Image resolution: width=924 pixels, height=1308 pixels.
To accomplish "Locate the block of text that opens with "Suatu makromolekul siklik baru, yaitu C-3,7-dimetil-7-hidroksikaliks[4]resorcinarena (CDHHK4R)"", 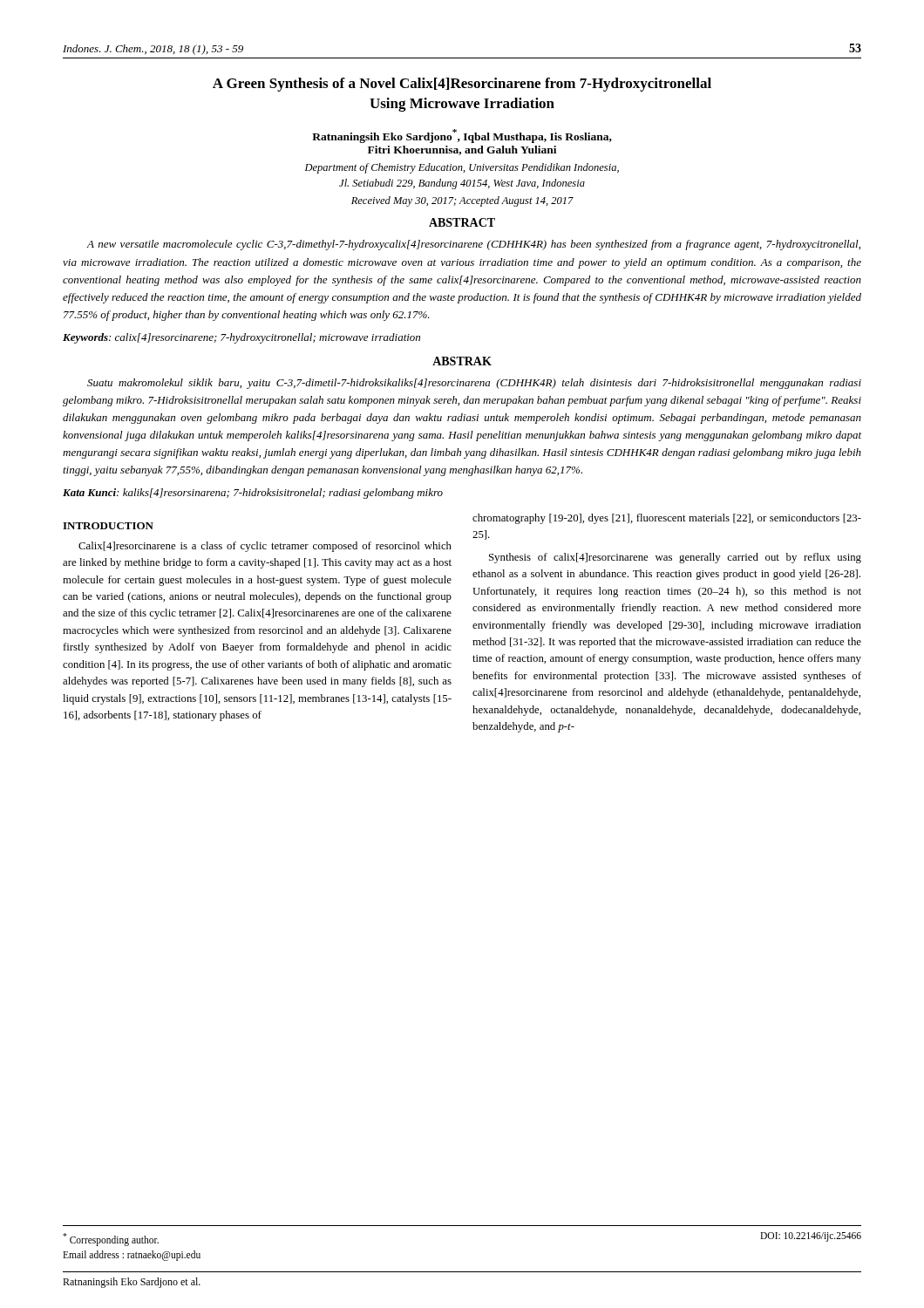I will 462,426.
